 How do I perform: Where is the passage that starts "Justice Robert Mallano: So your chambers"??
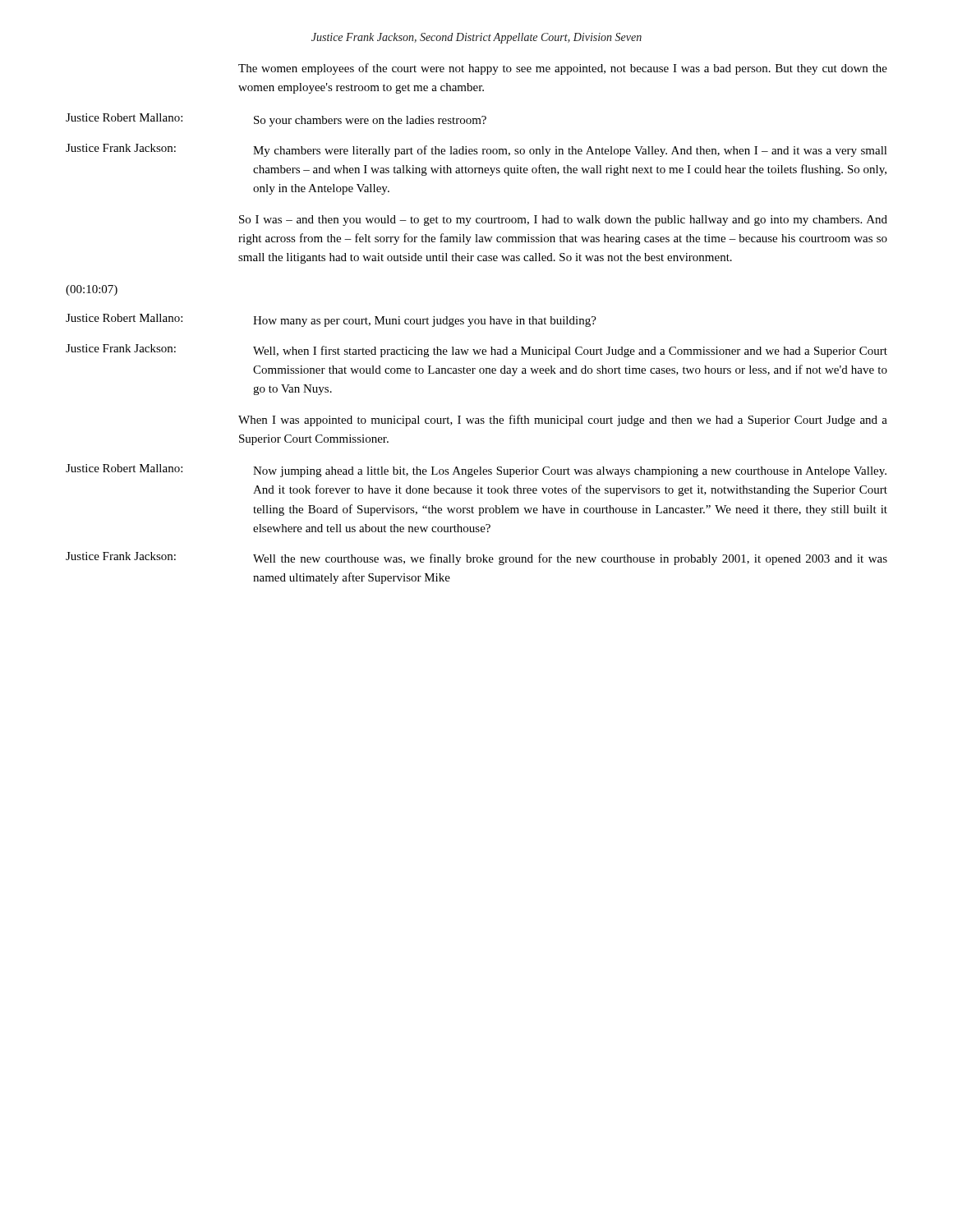[x=476, y=120]
